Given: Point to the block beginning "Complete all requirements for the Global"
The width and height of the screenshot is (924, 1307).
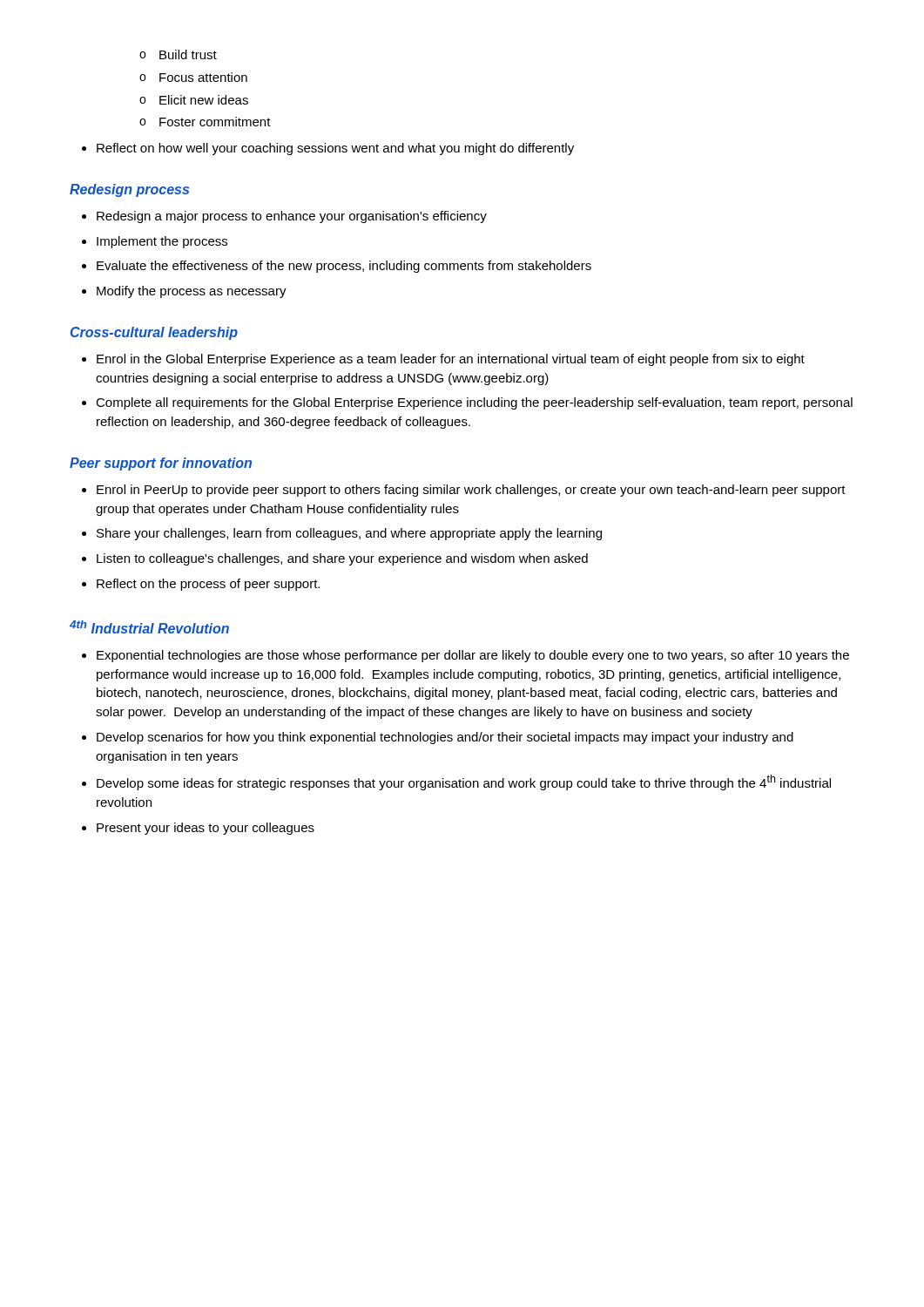Looking at the screenshot, I should pyautogui.click(x=475, y=412).
